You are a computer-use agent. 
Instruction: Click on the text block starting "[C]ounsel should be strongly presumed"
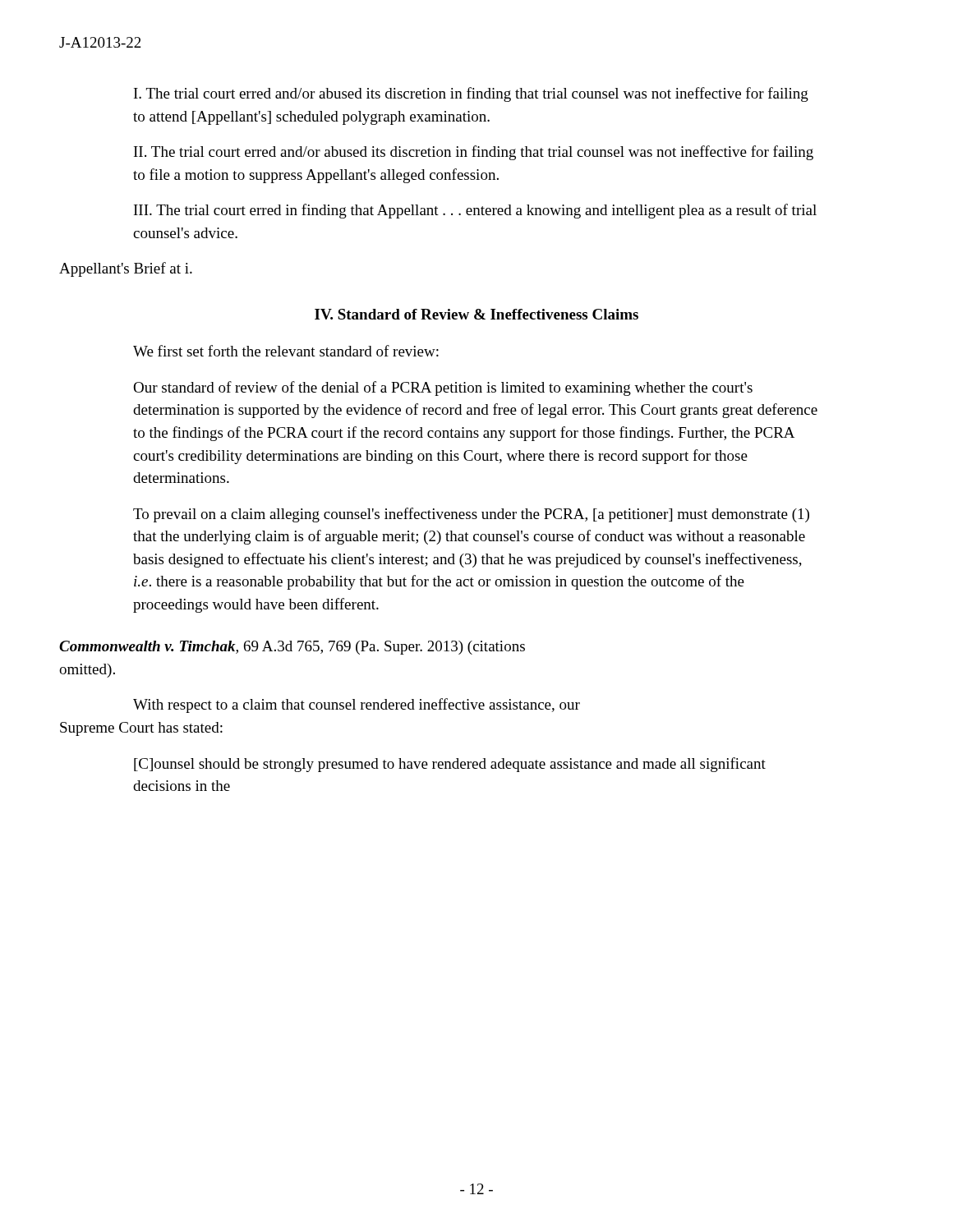tap(476, 775)
